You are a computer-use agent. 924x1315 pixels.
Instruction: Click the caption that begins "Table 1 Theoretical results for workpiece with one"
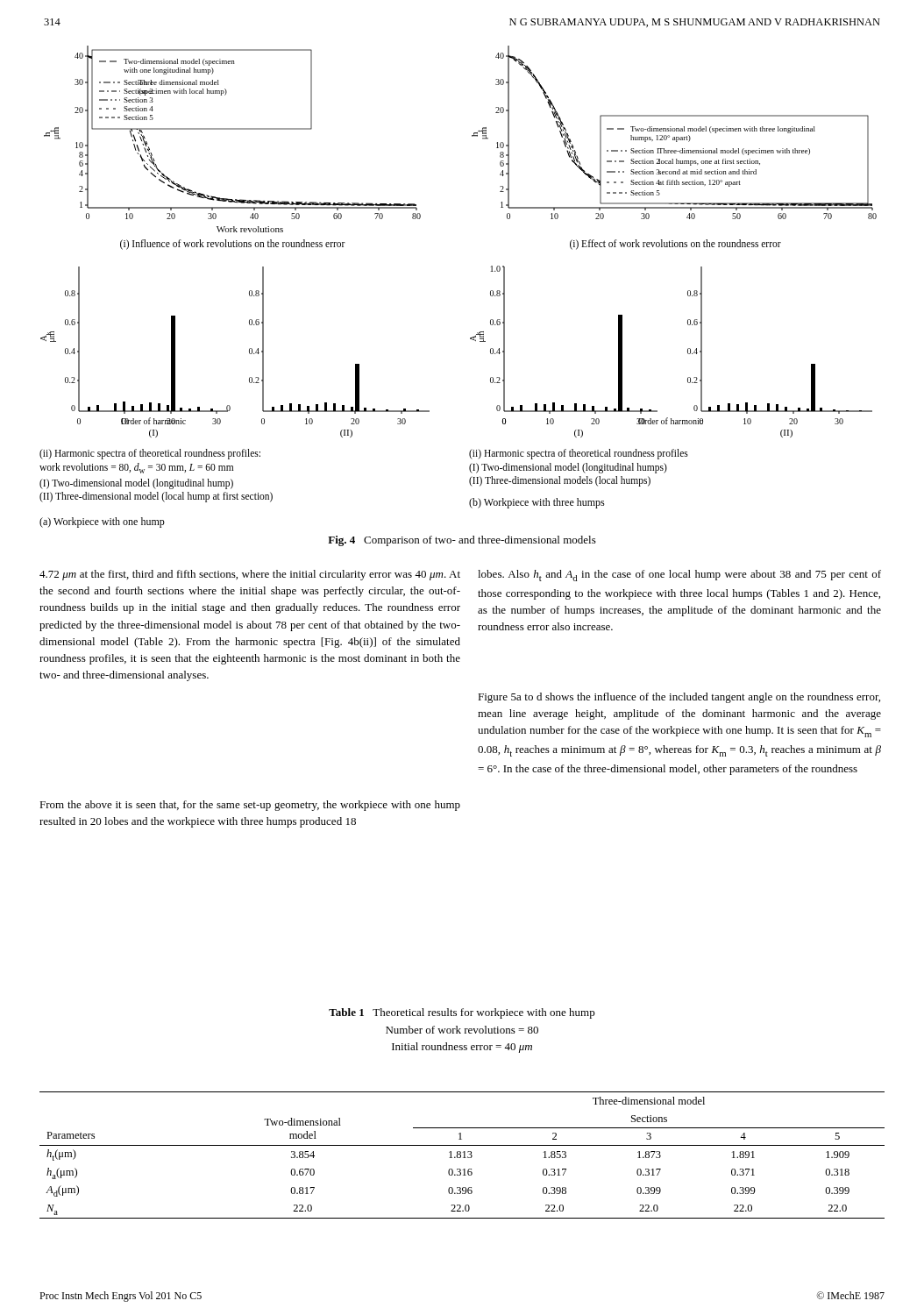462,1029
